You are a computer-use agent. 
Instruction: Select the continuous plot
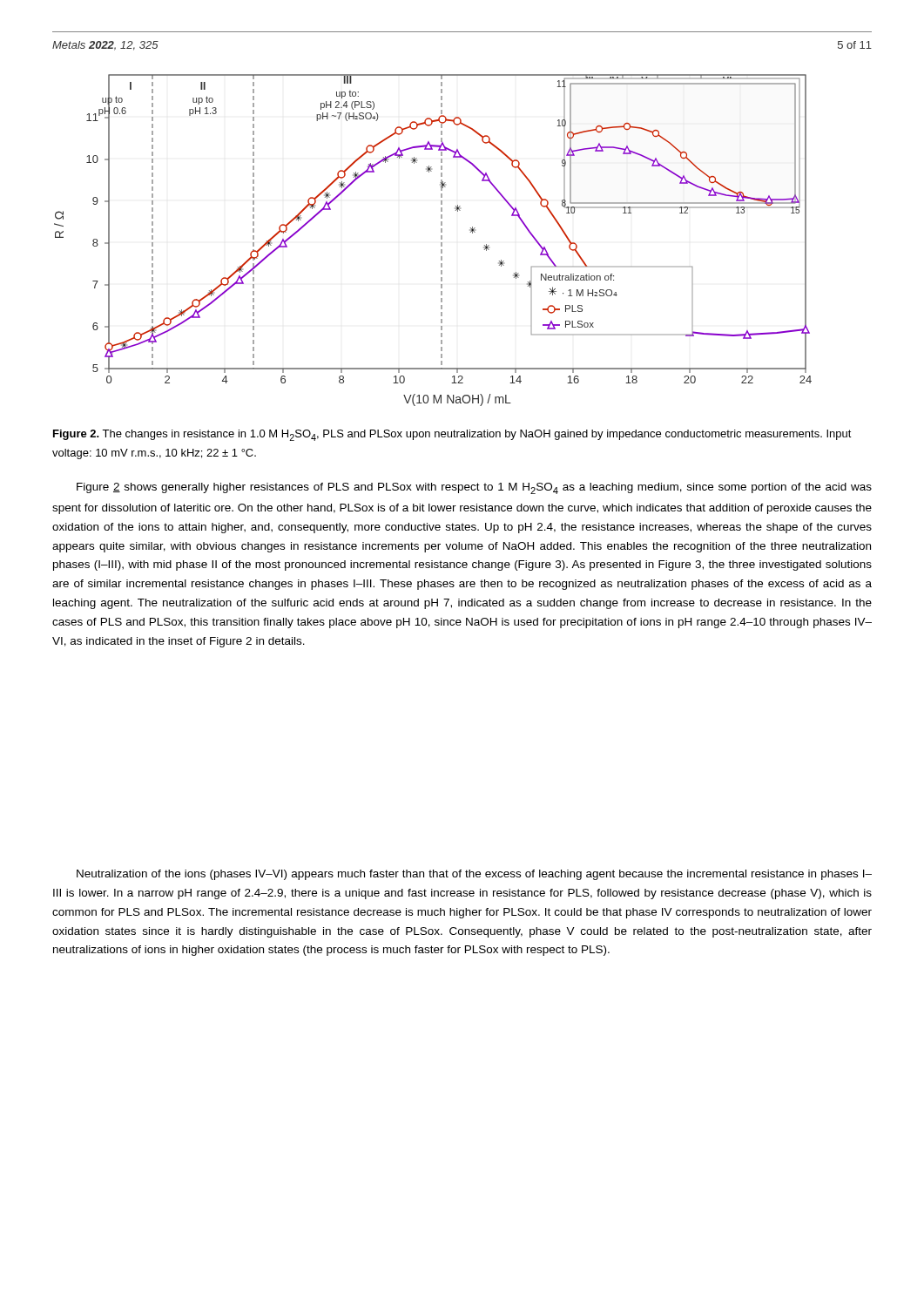click(x=462, y=239)
